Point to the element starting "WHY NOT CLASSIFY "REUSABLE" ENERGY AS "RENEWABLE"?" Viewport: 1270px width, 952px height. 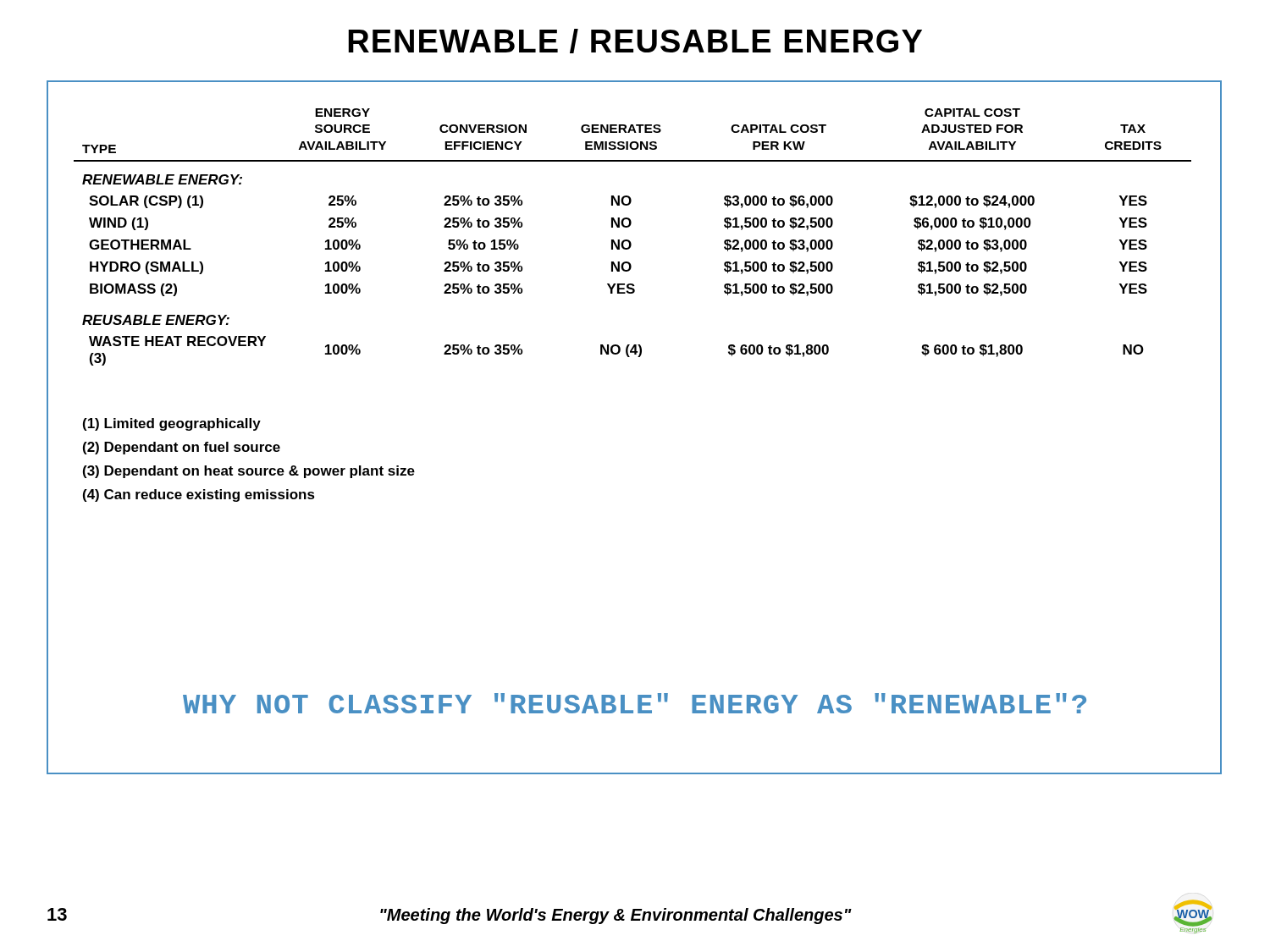[x=636, y=706]
